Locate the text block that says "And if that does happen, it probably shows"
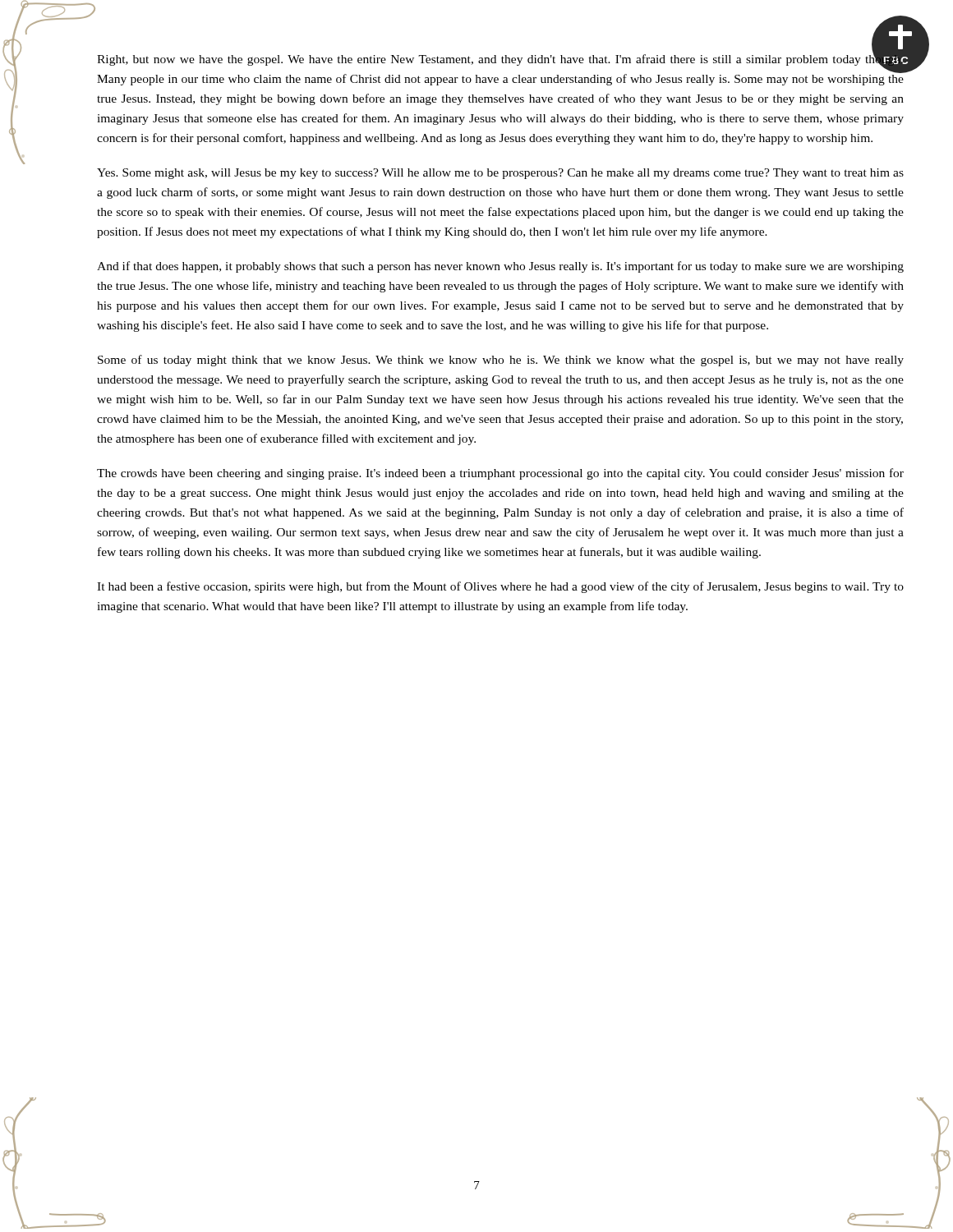Screen dimensions: 1232x953 500,296
